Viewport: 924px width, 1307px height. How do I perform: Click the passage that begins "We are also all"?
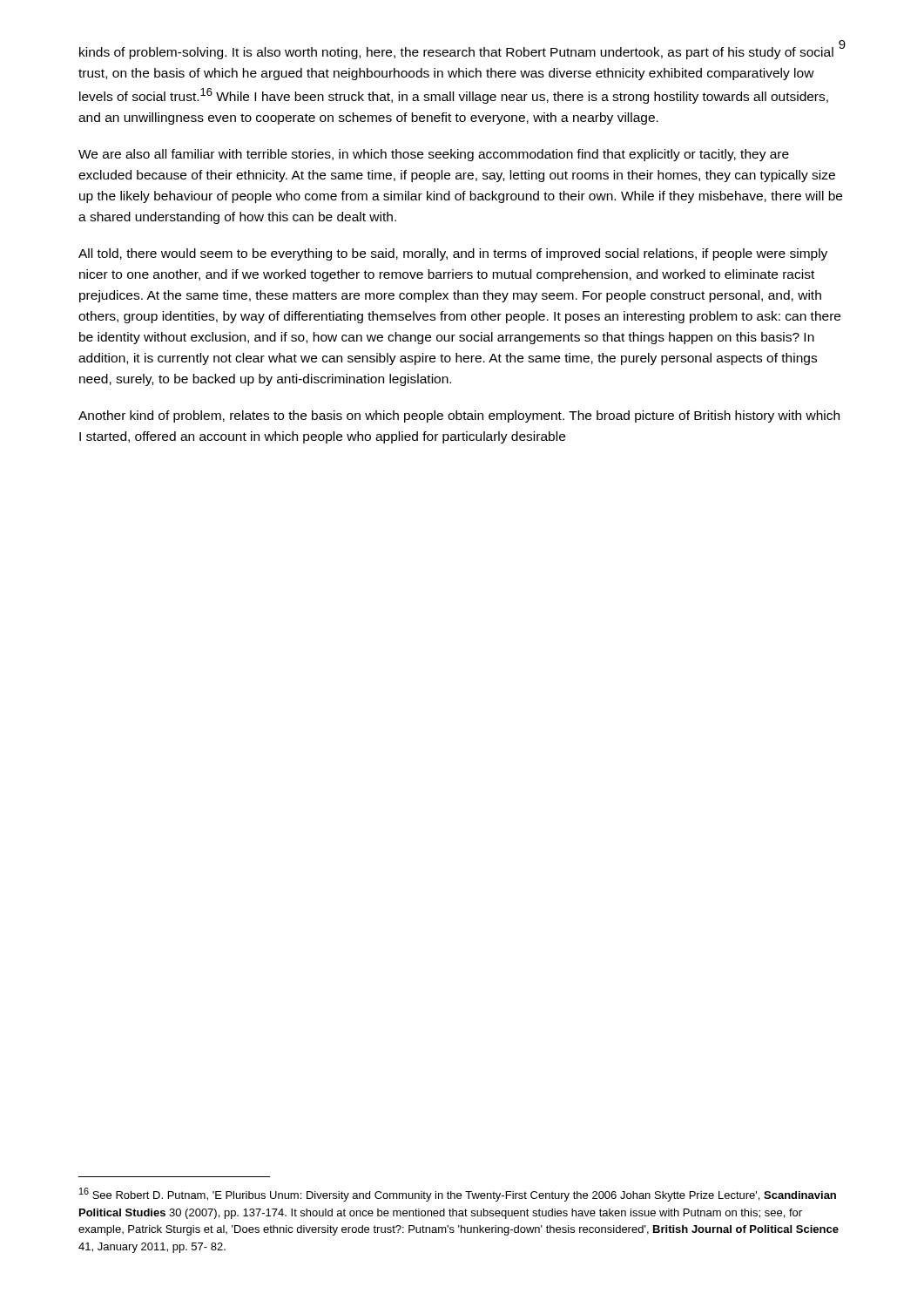pos(461,185)
